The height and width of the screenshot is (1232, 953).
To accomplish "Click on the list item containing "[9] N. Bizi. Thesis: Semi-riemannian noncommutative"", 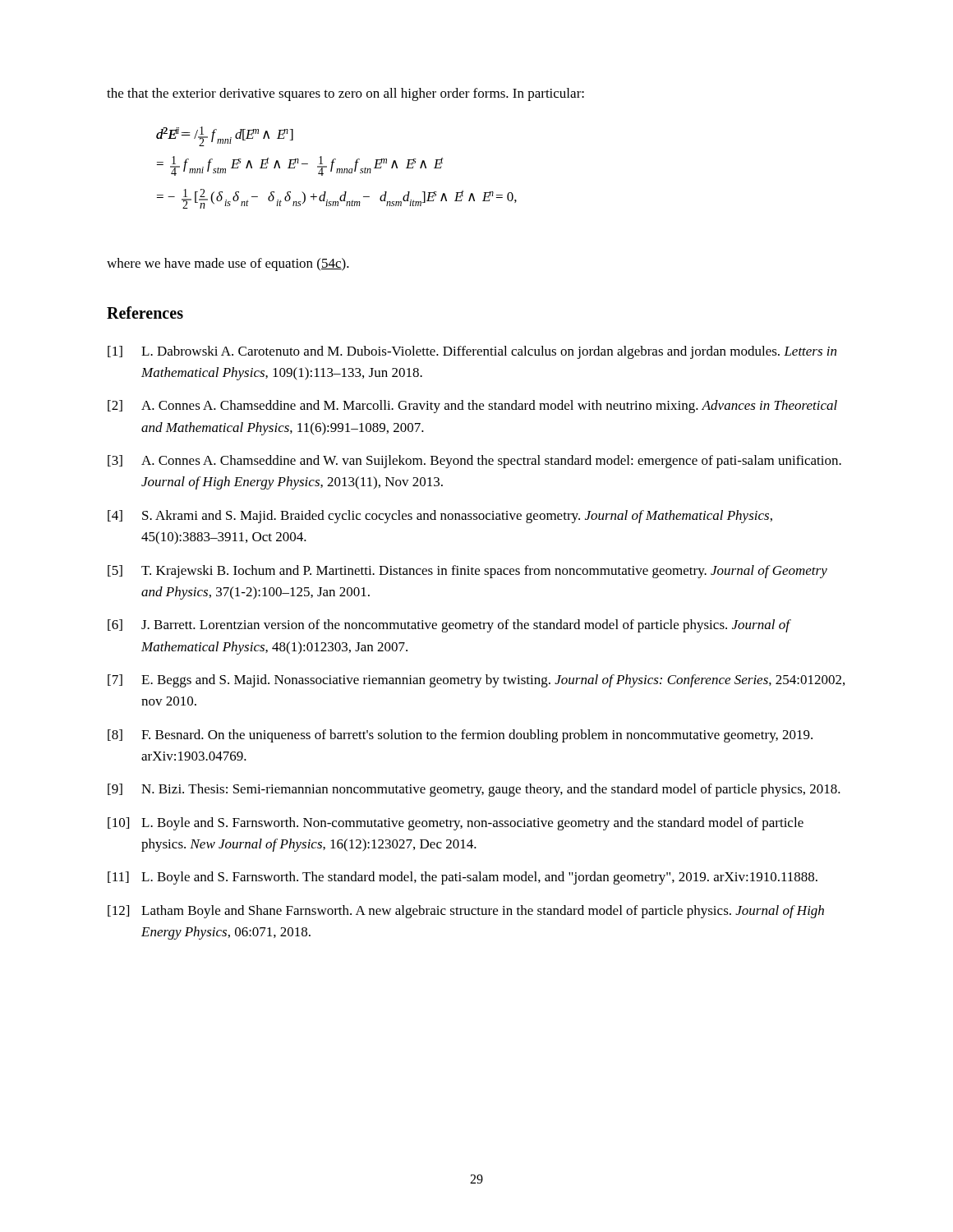I will [x=476, y=790].
